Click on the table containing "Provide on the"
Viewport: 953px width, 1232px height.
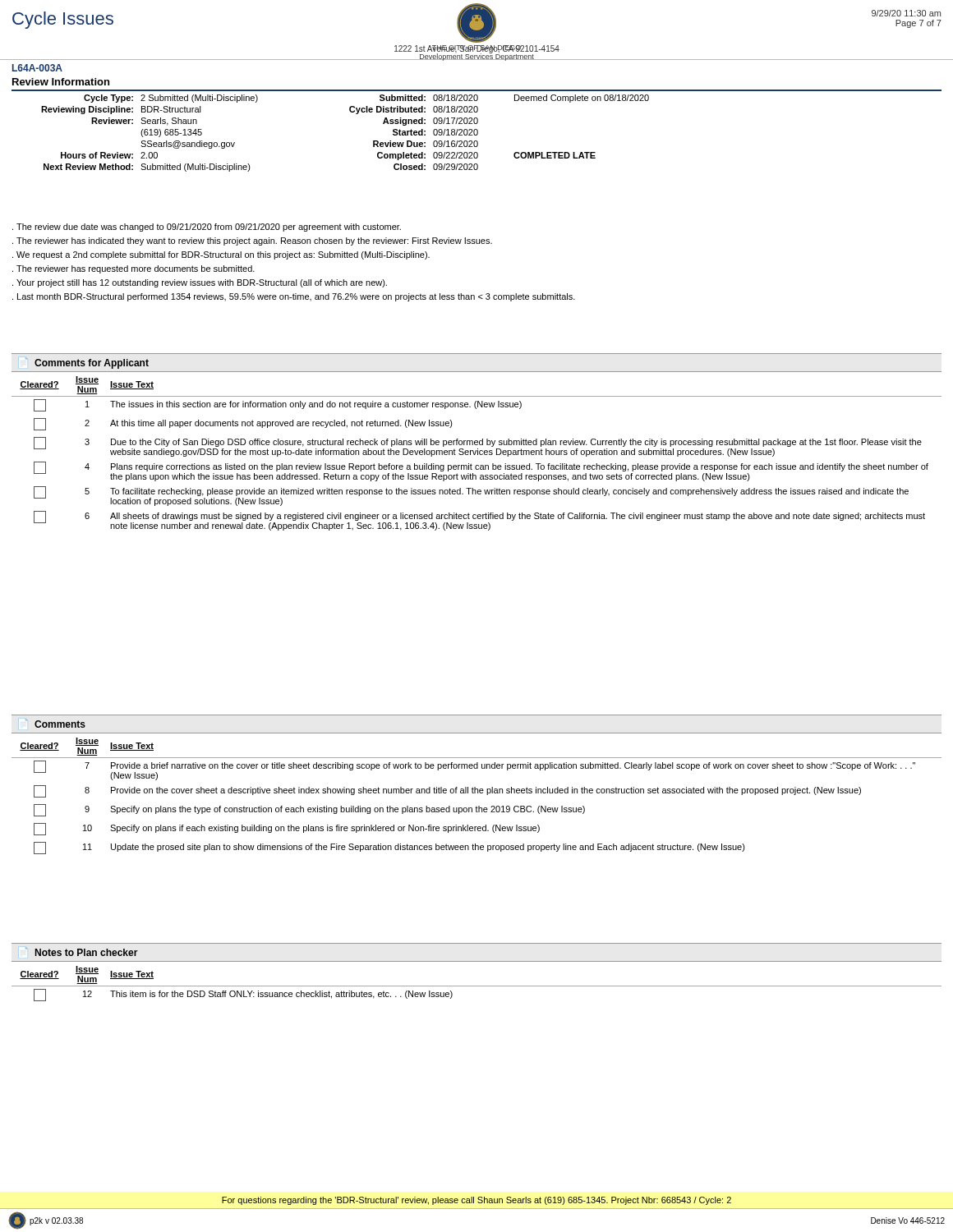tap(476, 796)
